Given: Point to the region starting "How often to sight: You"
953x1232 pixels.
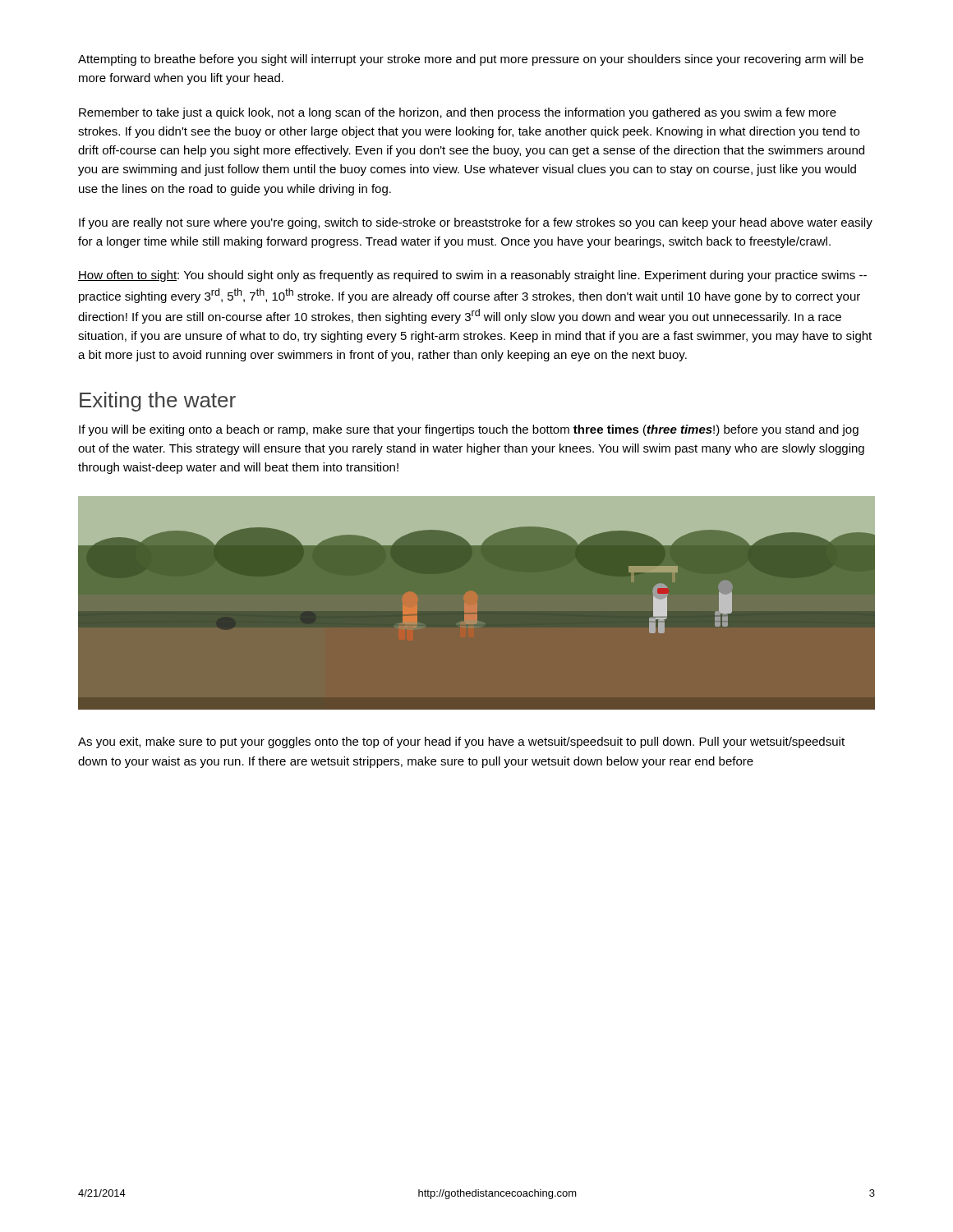Looking at the screenshot, I should [475, 315].
